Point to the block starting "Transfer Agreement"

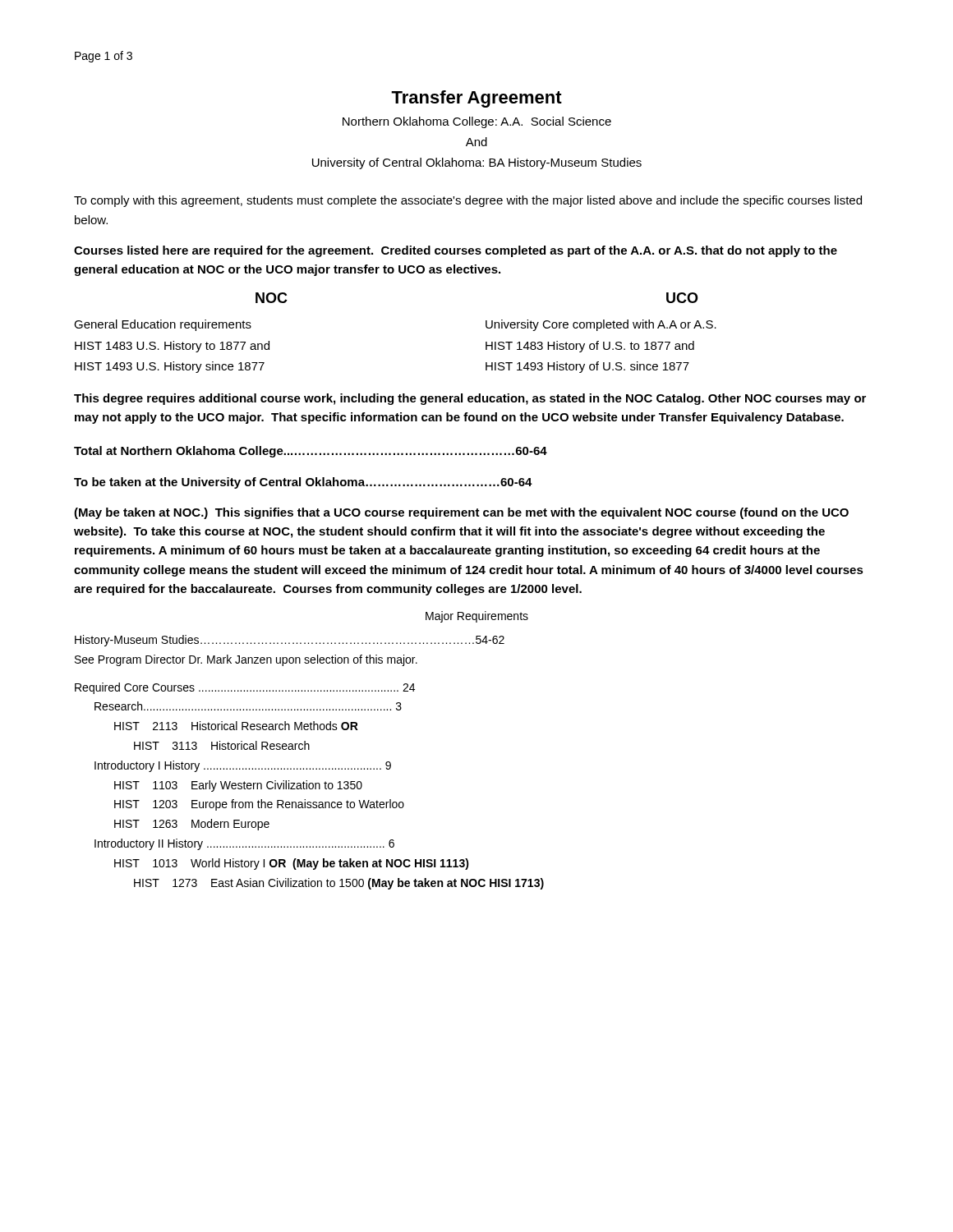pyautogui.click(x=476, y=97)
